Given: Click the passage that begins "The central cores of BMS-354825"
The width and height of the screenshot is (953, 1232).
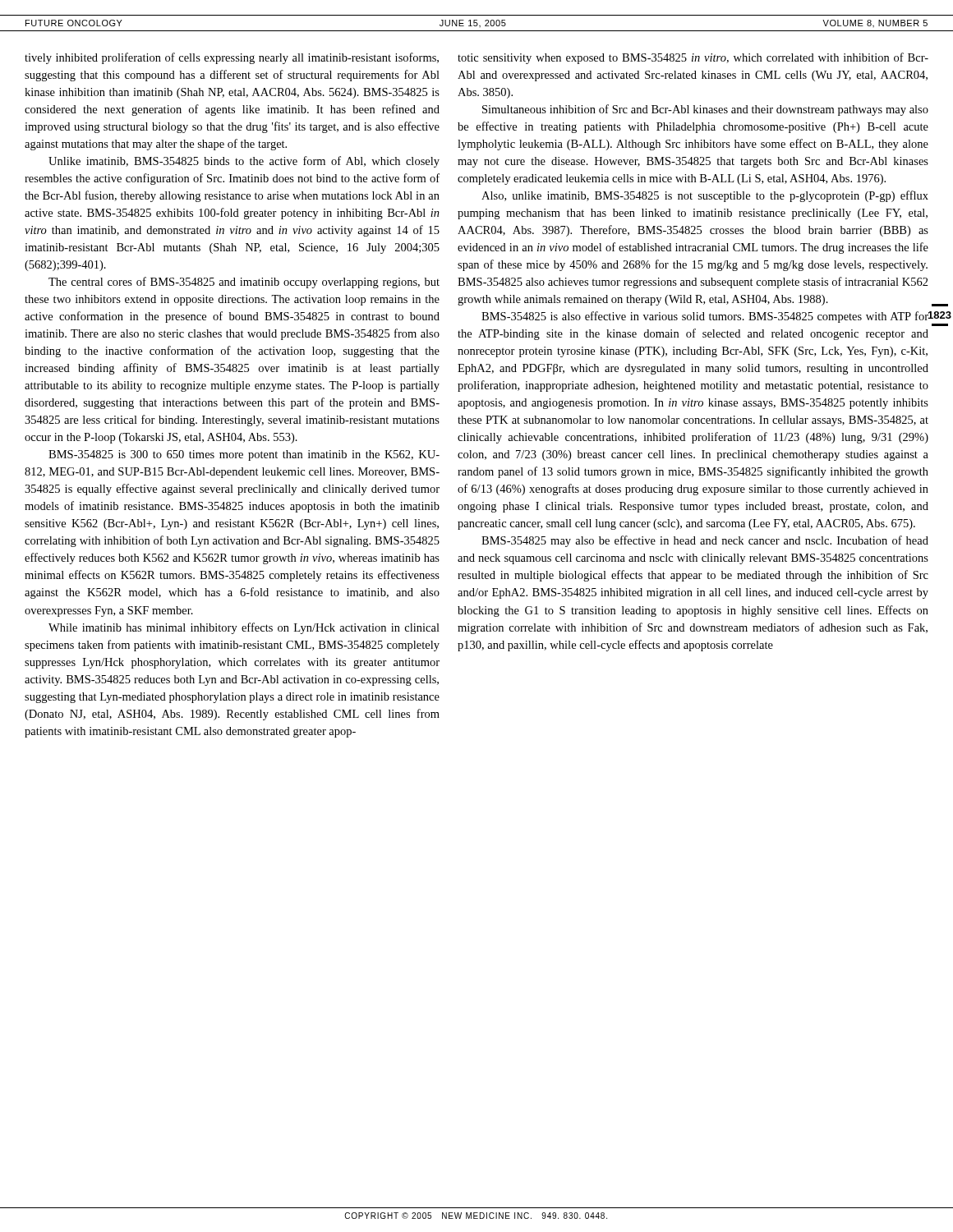Looking at the screenshot, I should coord(232,360).
